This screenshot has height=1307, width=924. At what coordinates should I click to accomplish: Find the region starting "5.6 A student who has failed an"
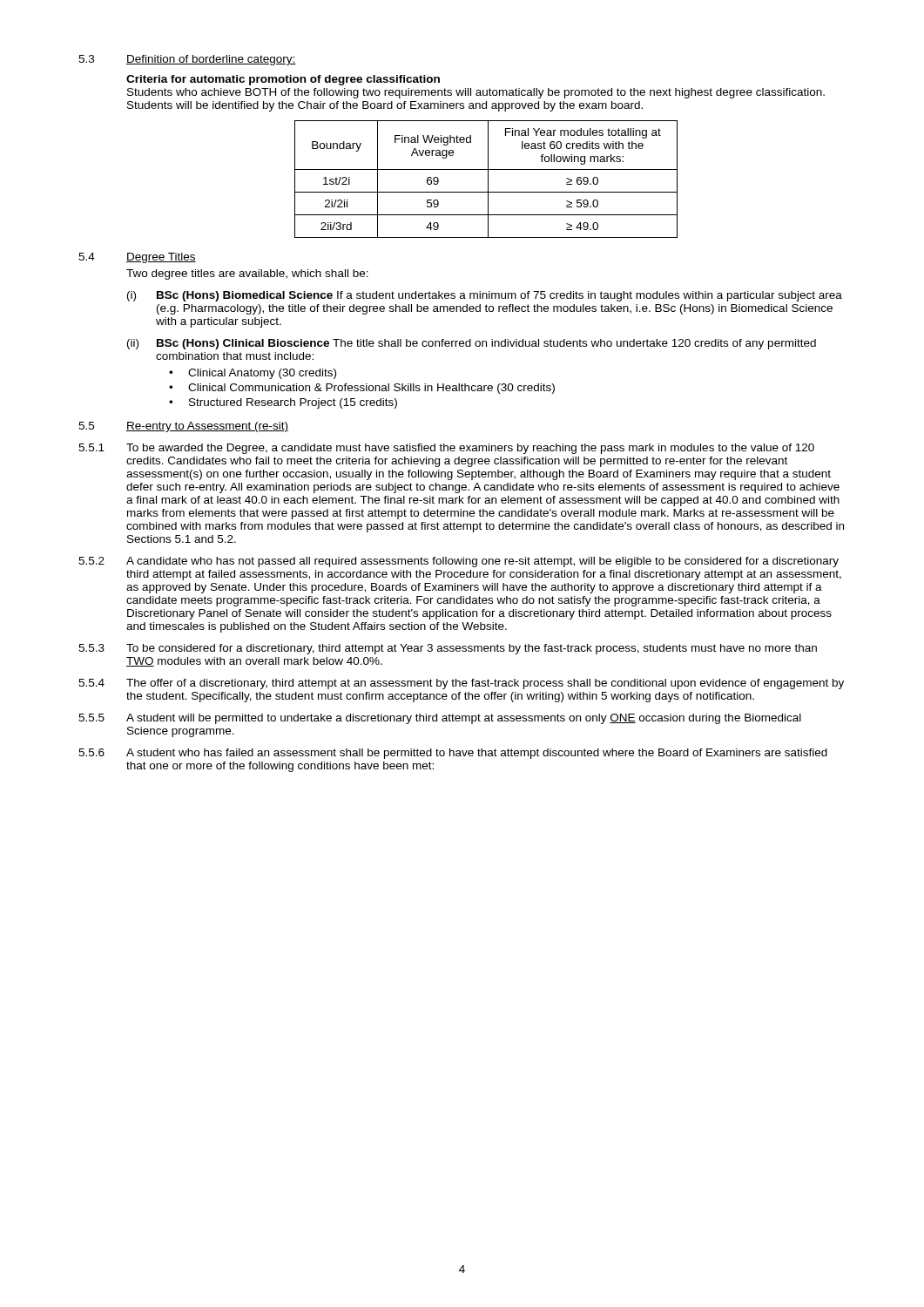[x=462, y=759]
